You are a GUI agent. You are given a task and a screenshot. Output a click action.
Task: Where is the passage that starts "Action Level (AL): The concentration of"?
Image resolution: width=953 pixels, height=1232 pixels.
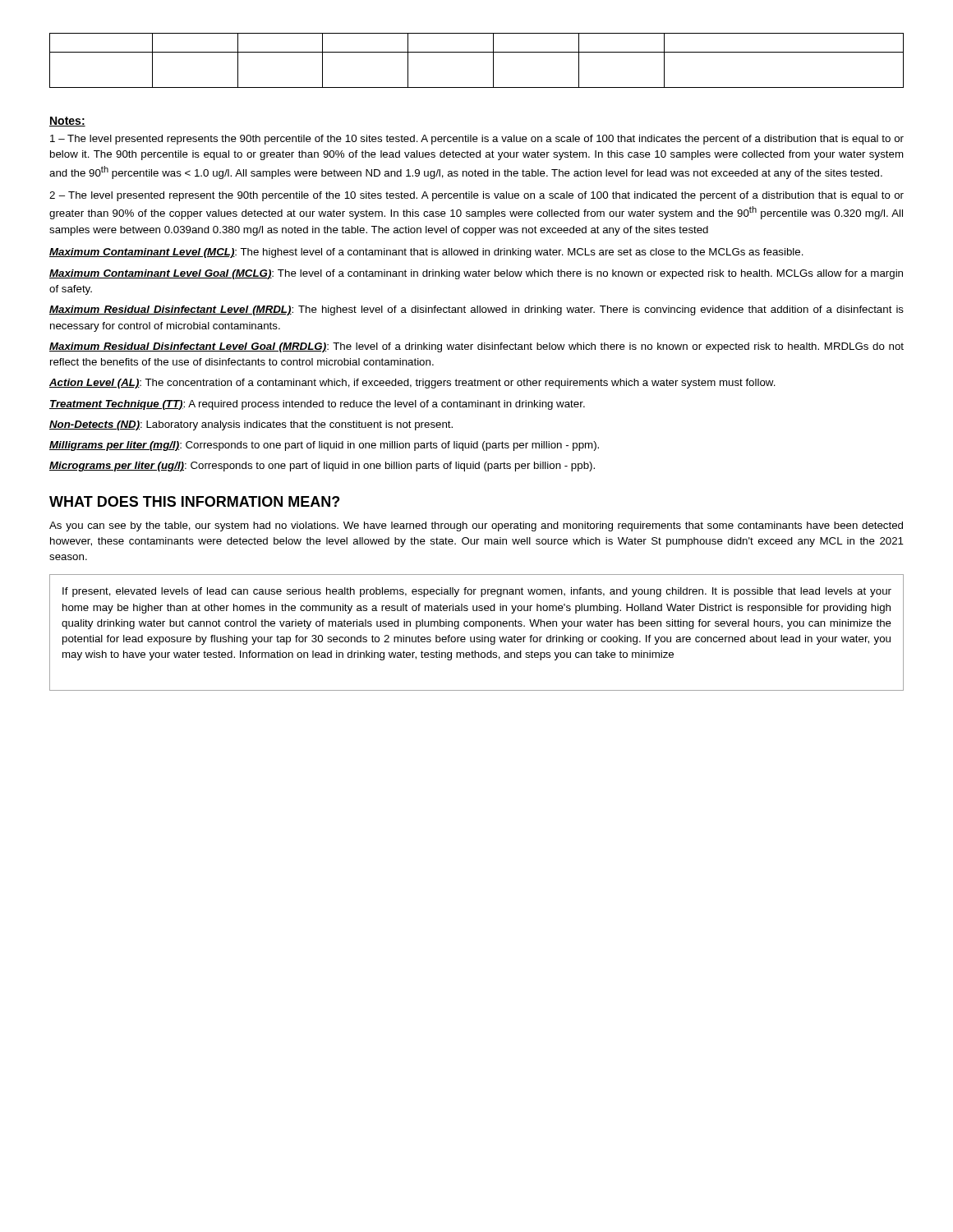pyautogui.click(x=476, y=383)
